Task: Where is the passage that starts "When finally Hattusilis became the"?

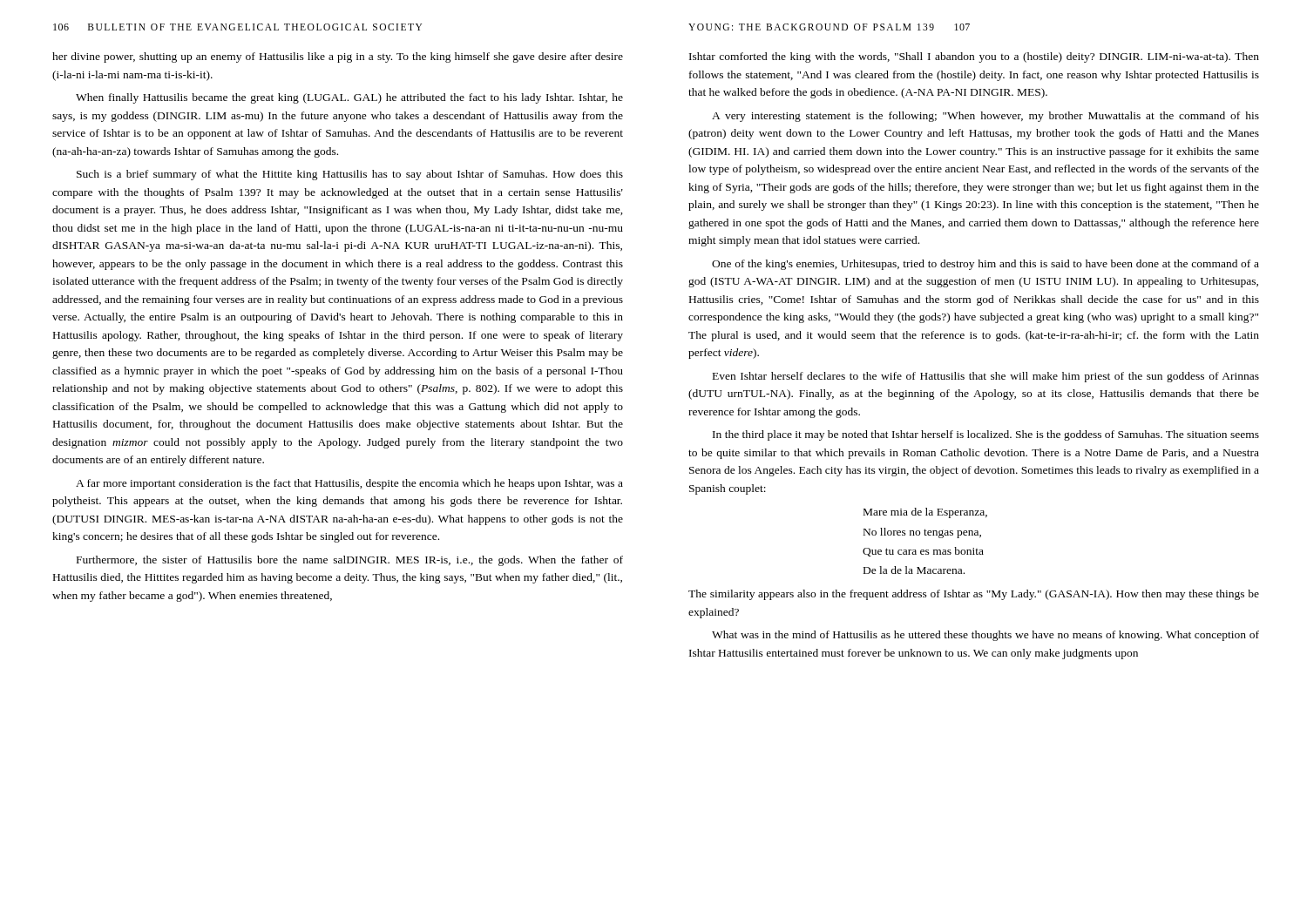Action: (x=338, y=125)
